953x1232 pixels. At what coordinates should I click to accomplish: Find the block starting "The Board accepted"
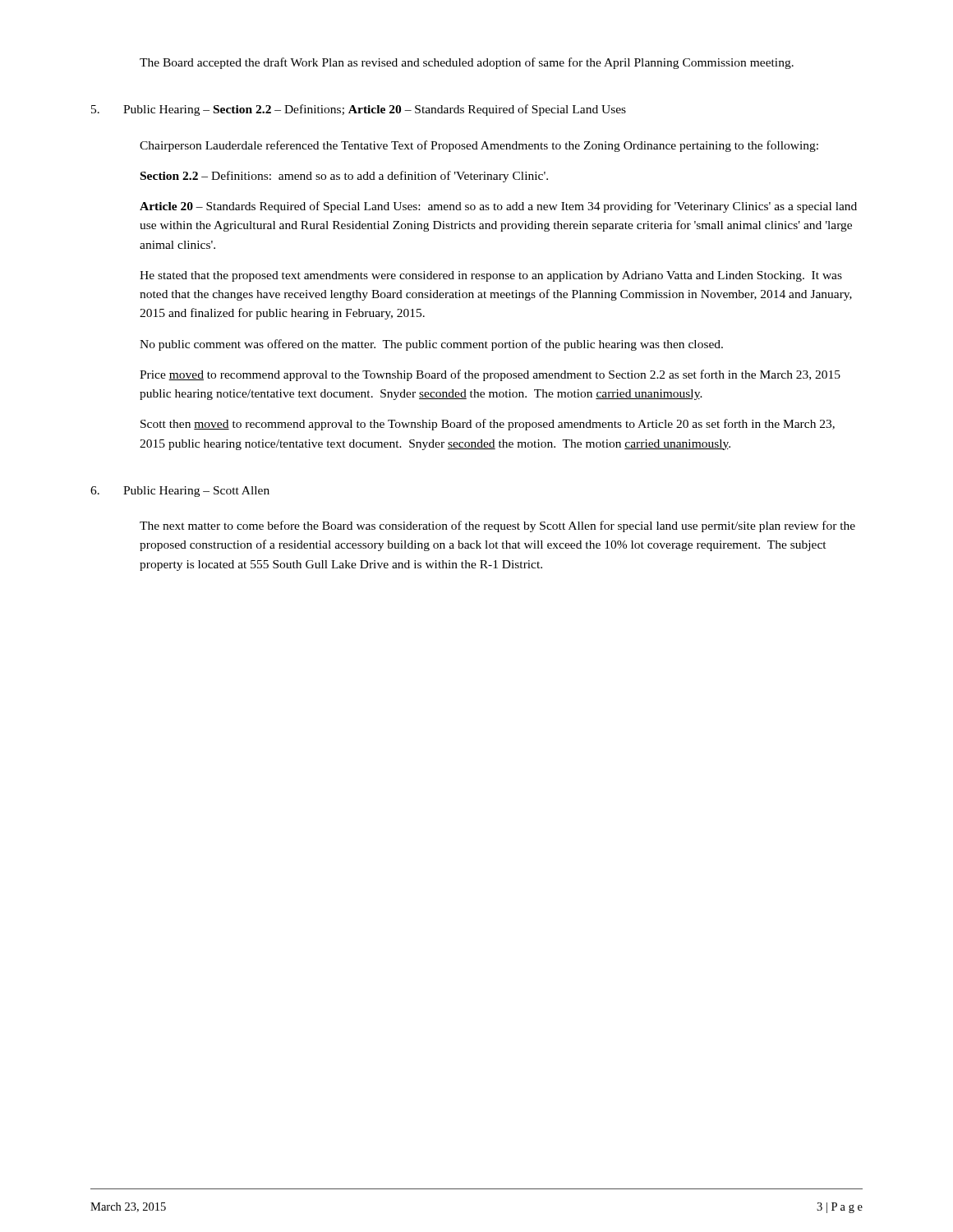point(467,62)
